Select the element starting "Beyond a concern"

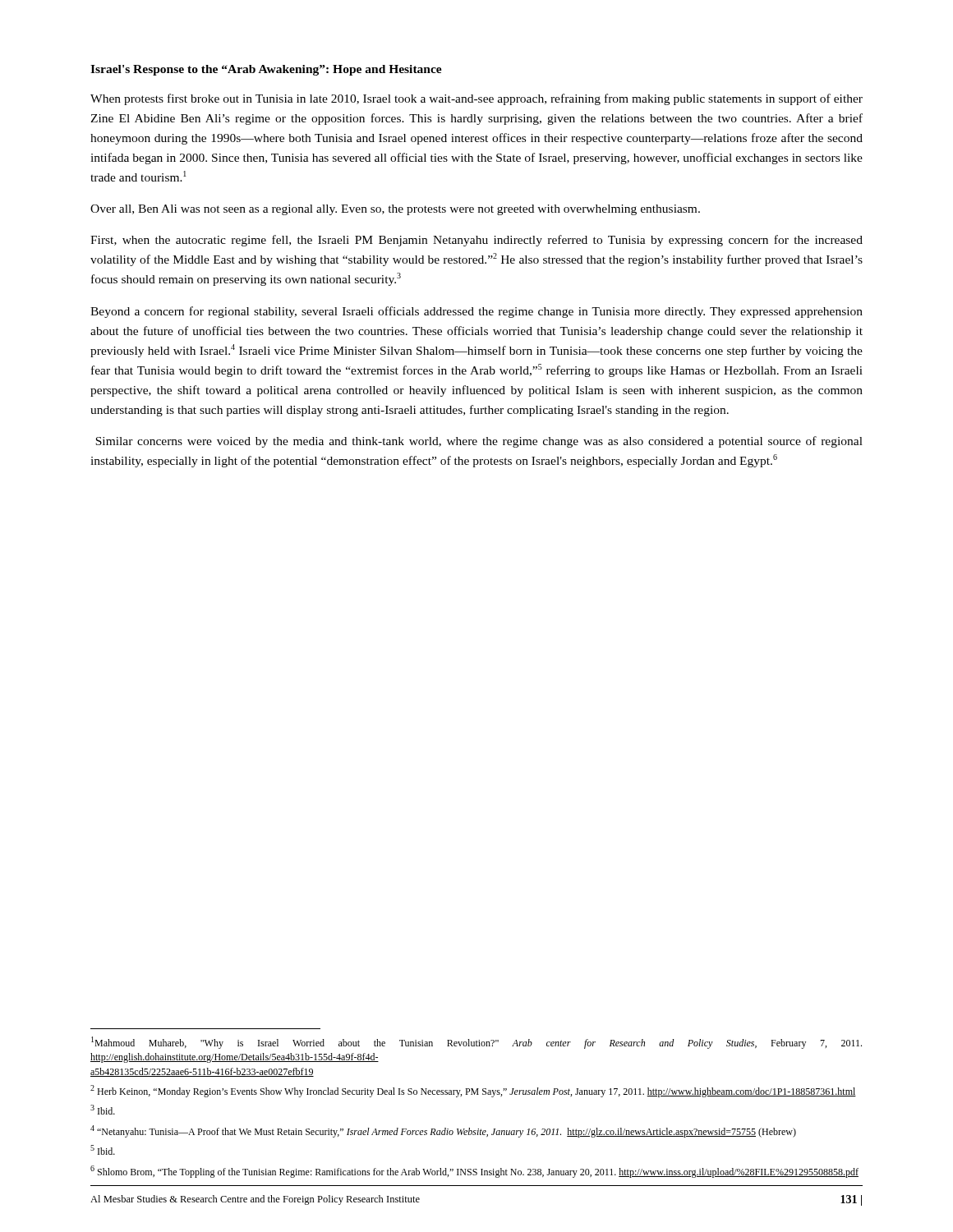[476, 360]
